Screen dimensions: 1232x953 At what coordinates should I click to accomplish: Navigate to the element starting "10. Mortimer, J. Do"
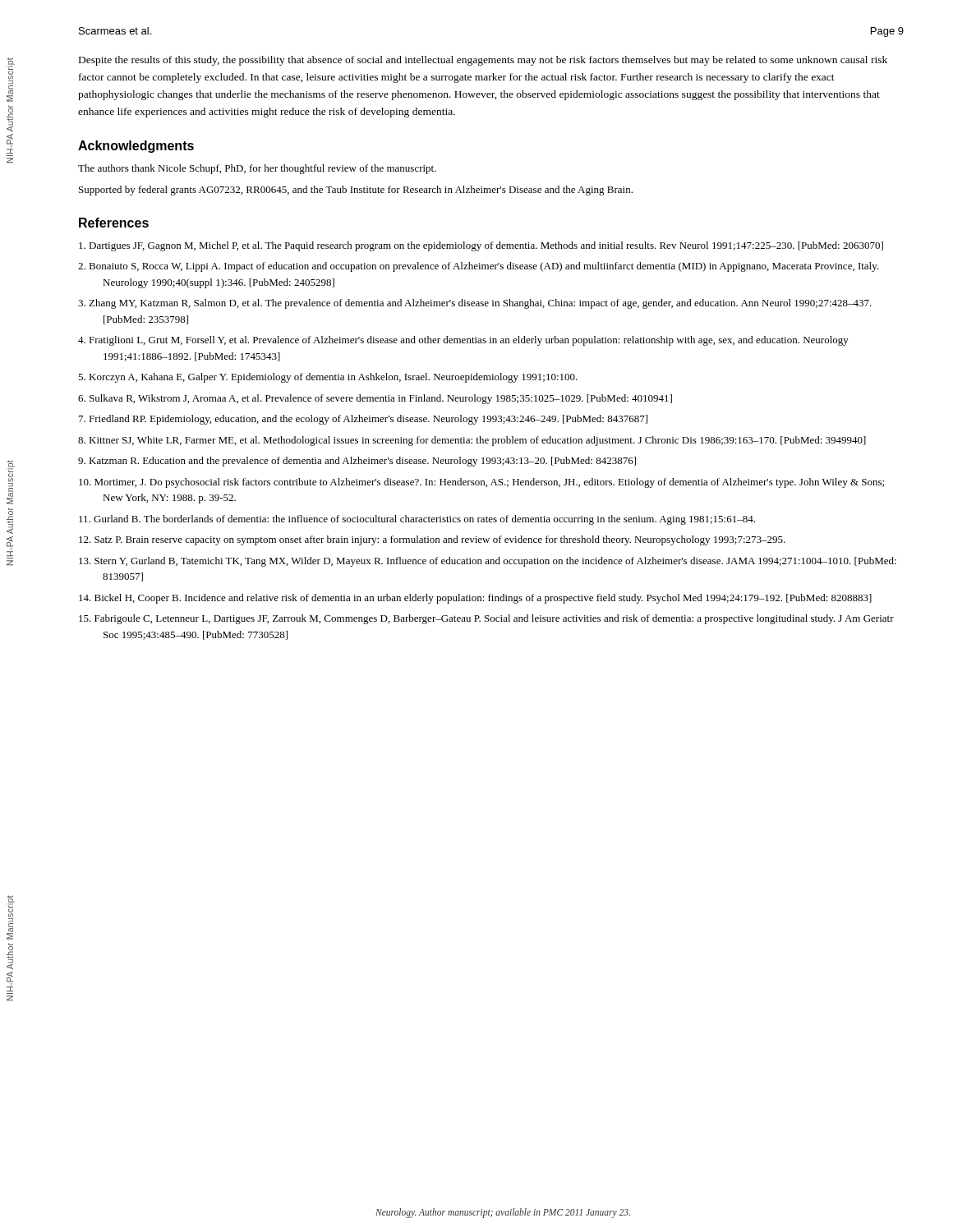482,490
